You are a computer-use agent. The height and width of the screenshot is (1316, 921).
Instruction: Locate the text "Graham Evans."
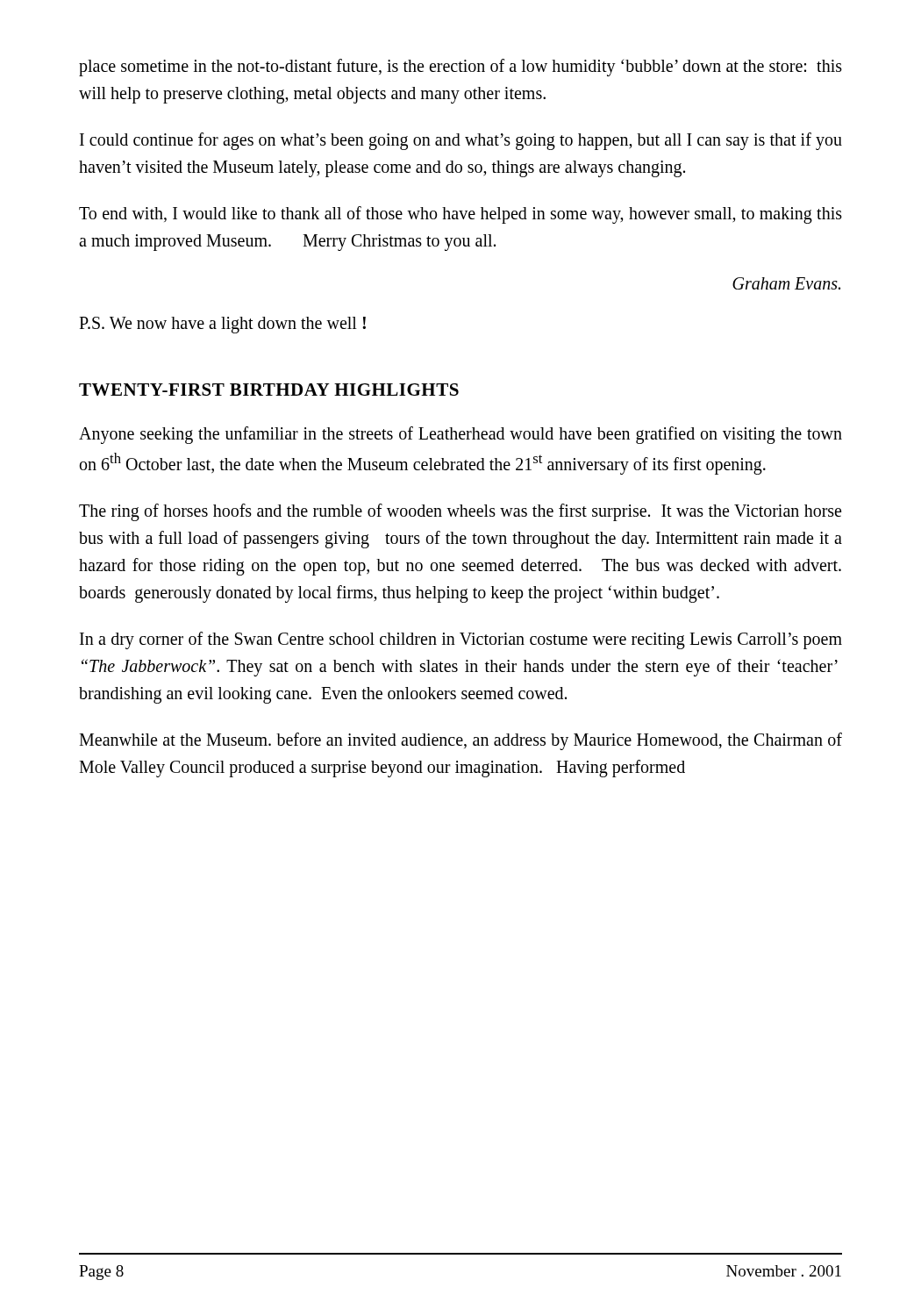point(787,283)
